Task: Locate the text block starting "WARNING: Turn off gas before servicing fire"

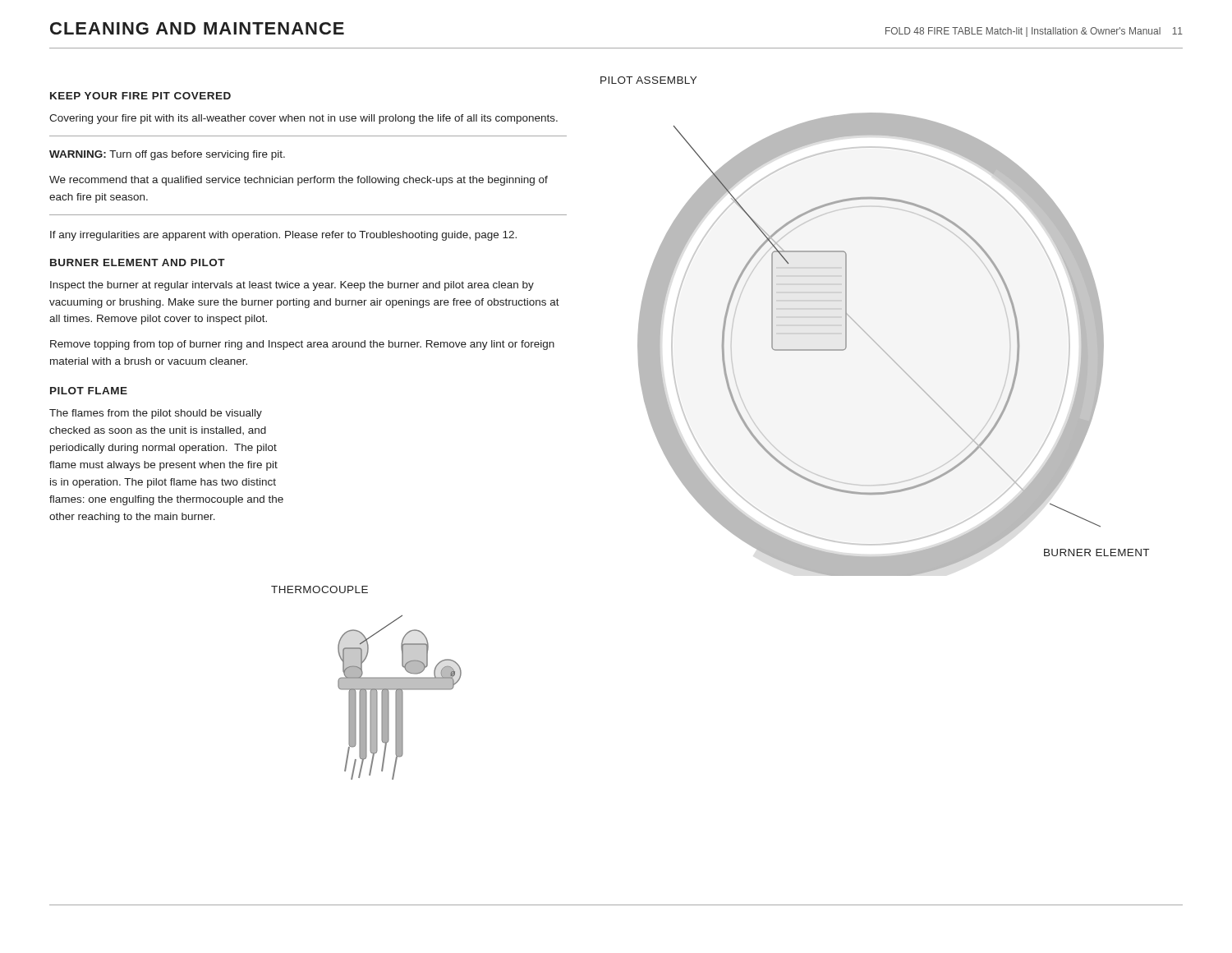Action: [x=167, y=154]
